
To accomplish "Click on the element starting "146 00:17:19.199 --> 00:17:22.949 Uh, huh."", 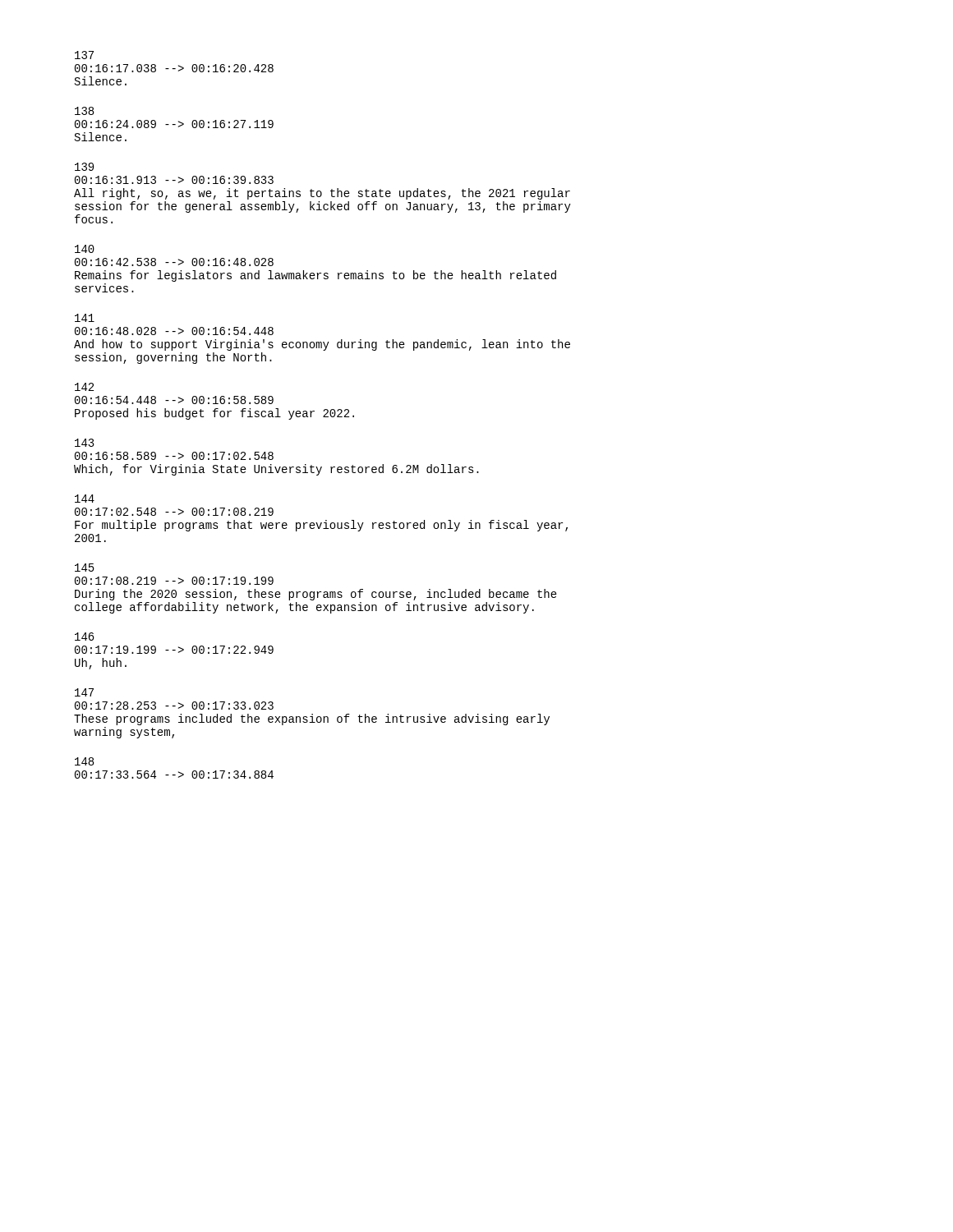I will 85,637.
